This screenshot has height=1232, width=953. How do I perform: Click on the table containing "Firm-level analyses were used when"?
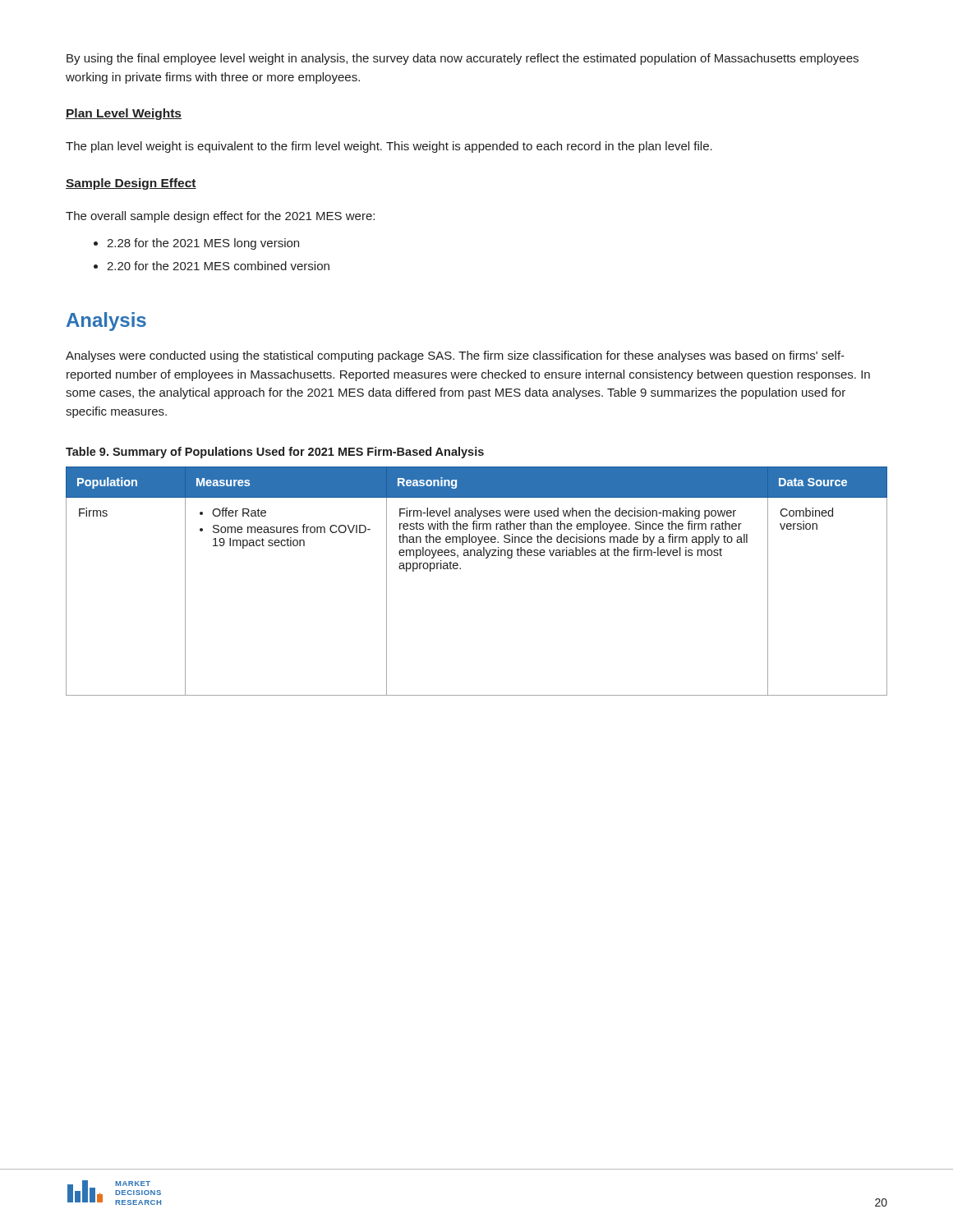[x=476, y=581]
